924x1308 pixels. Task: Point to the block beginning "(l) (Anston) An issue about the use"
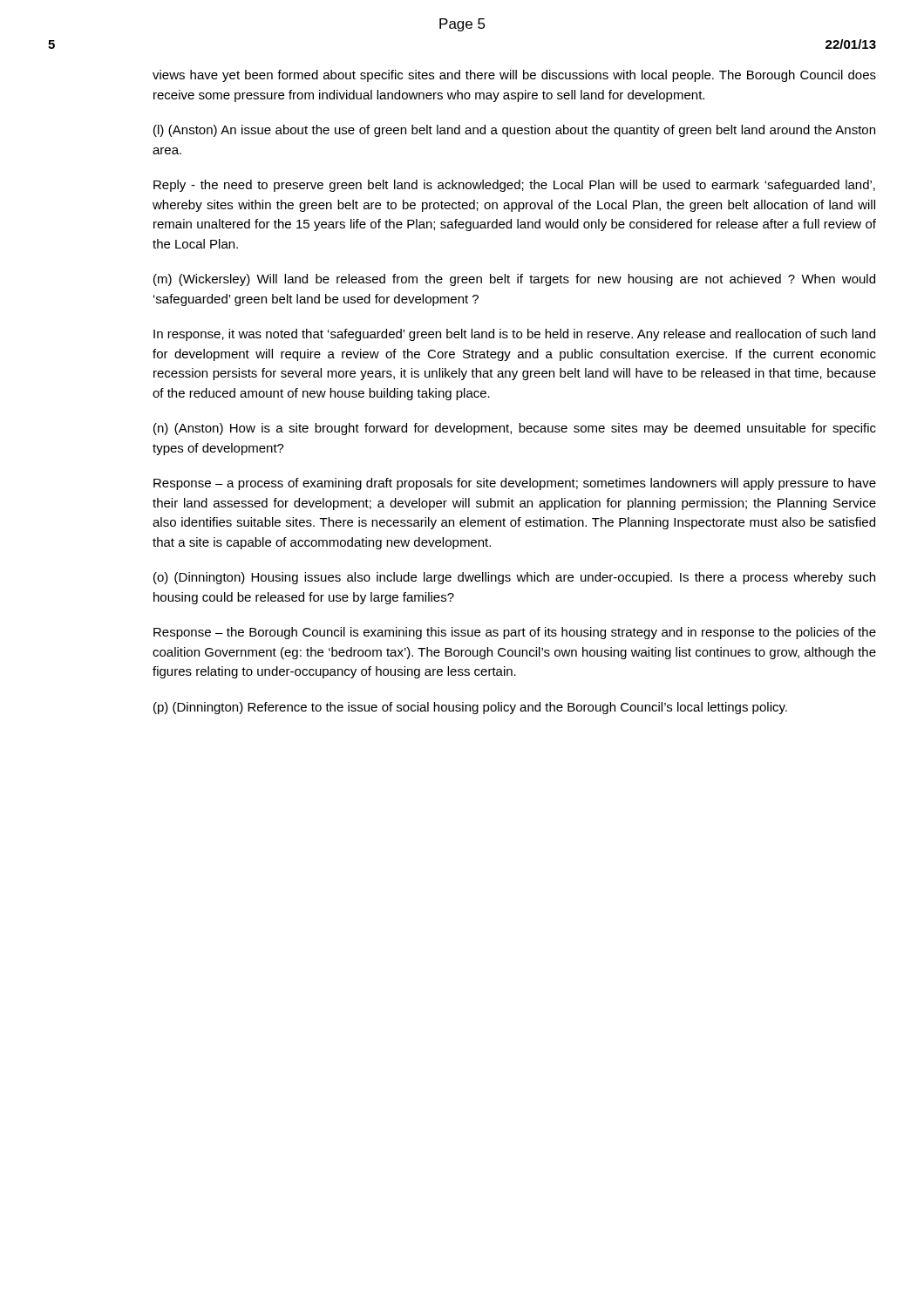tap(514, 139)
